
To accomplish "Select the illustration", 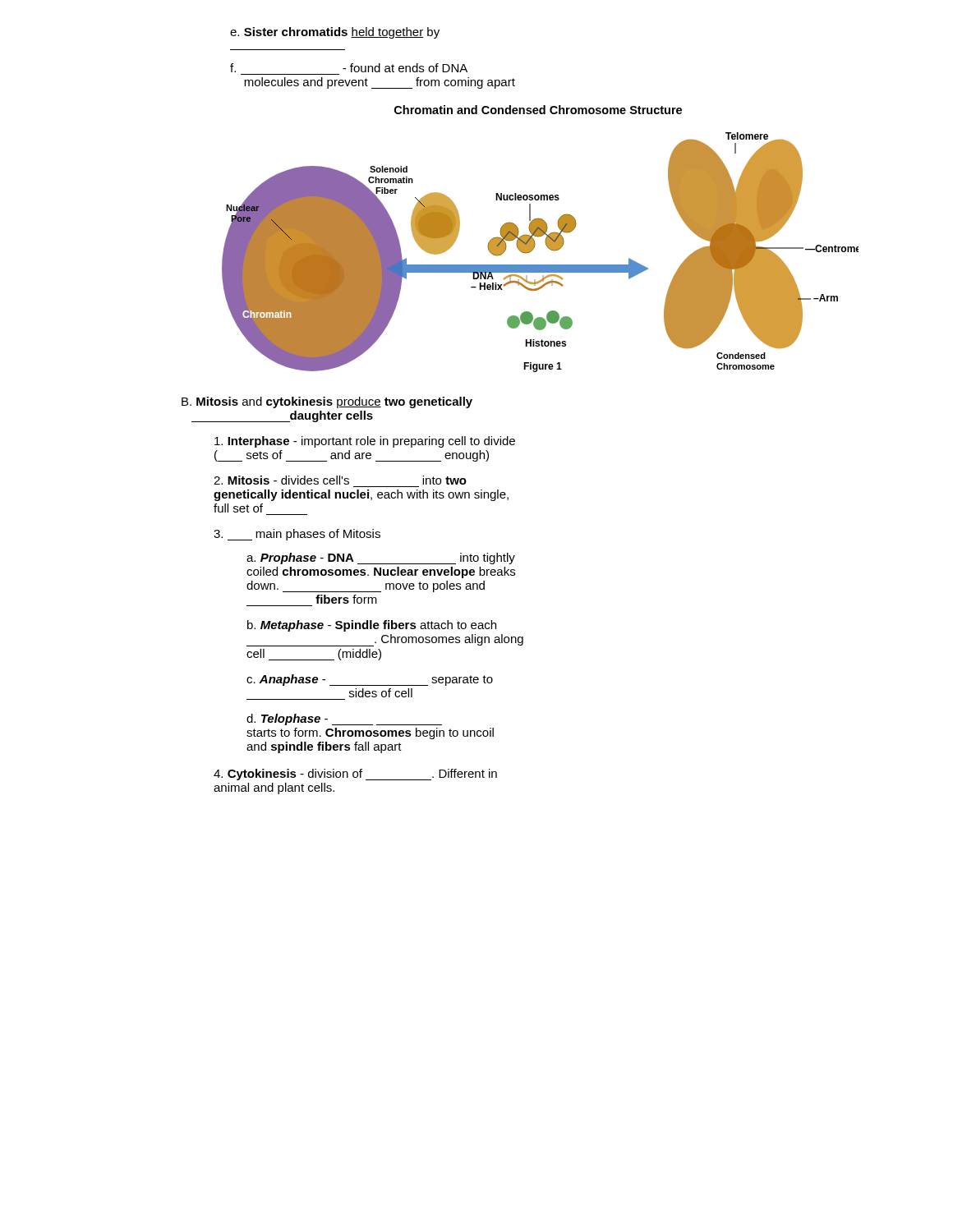I will pyautogui.click(x=538, y=252).
